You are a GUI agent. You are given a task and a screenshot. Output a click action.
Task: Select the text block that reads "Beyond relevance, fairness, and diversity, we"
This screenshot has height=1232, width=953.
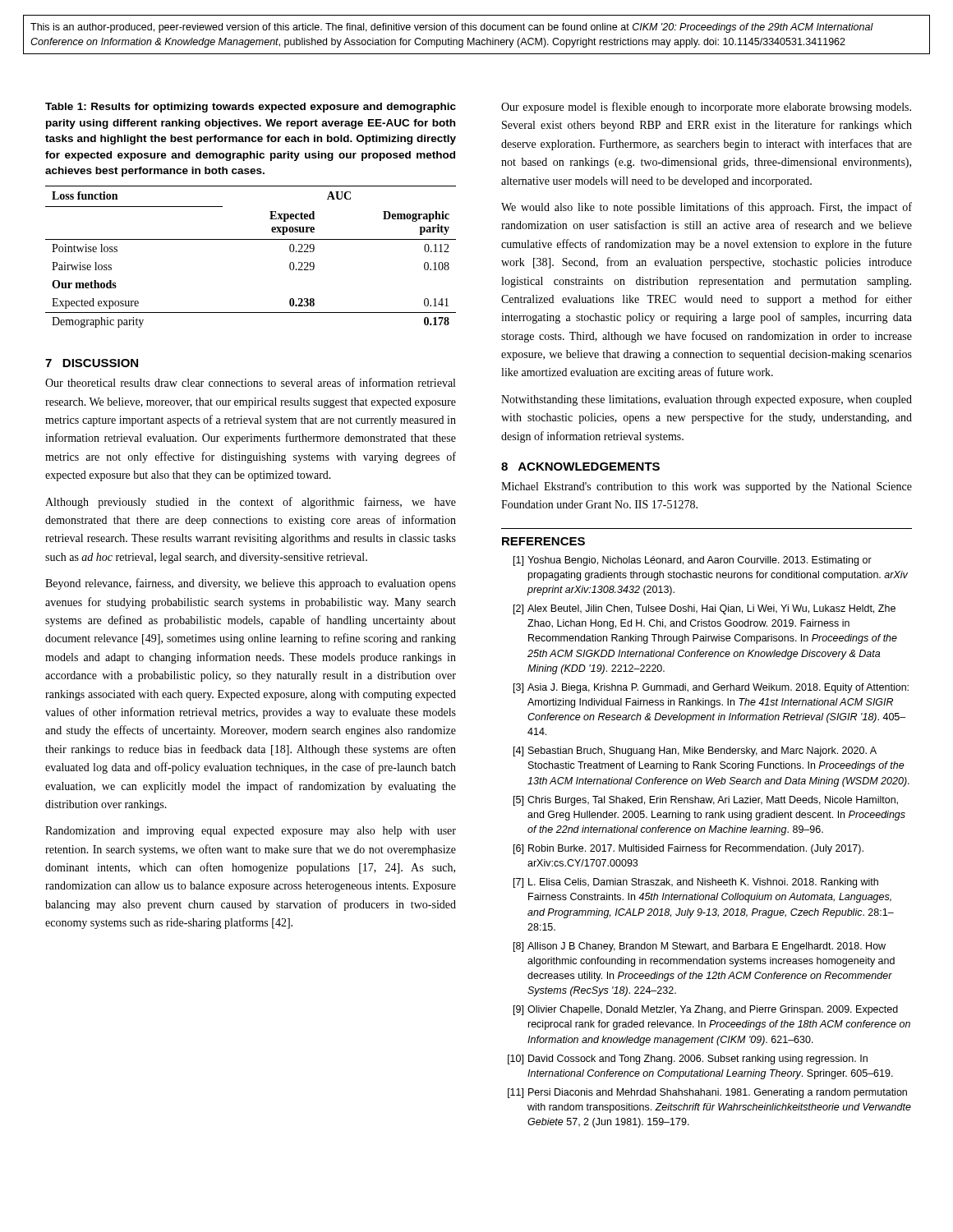point(251,694)
